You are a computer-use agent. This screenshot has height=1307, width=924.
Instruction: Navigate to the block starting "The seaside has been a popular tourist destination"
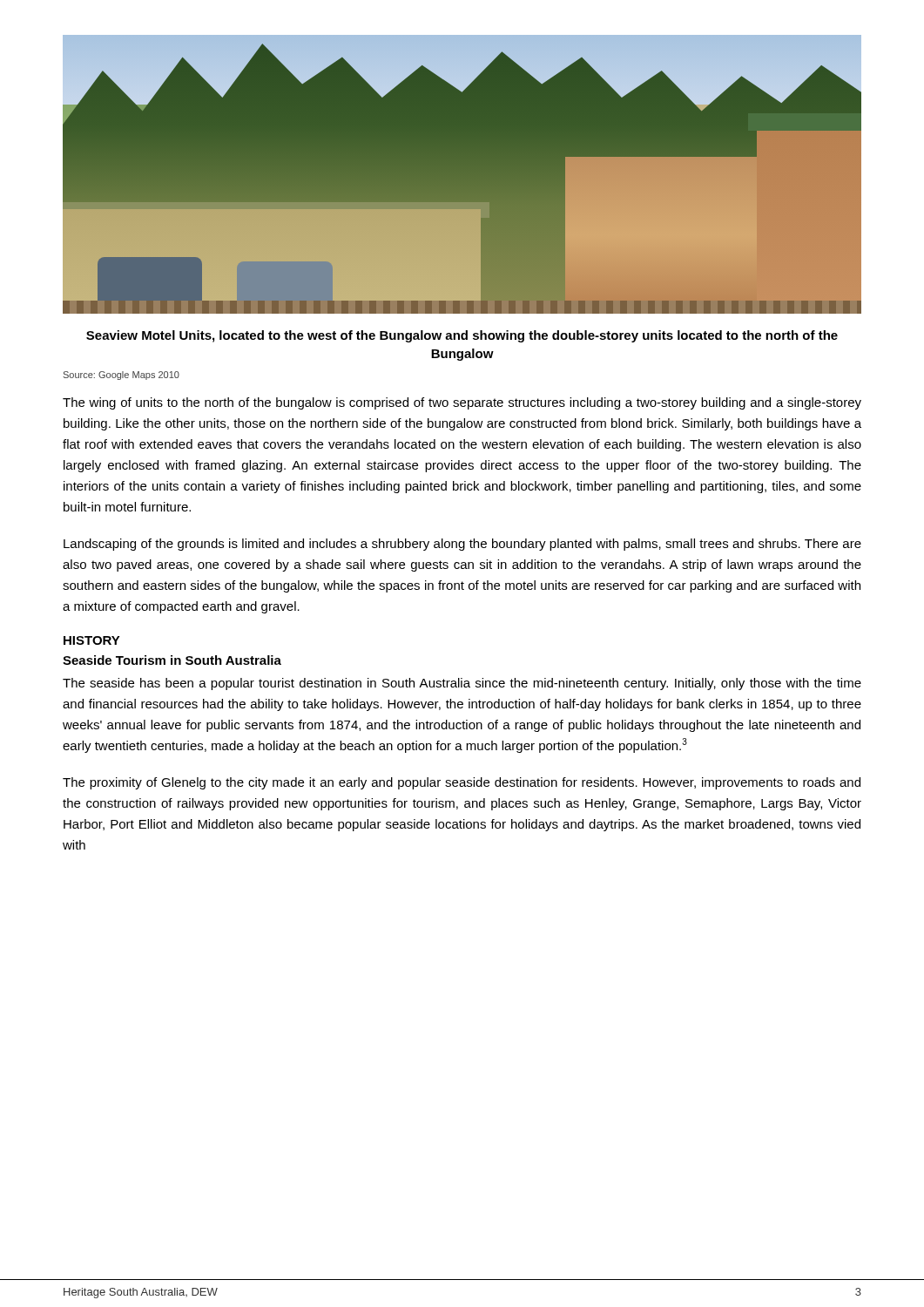[x=462, y=714]
